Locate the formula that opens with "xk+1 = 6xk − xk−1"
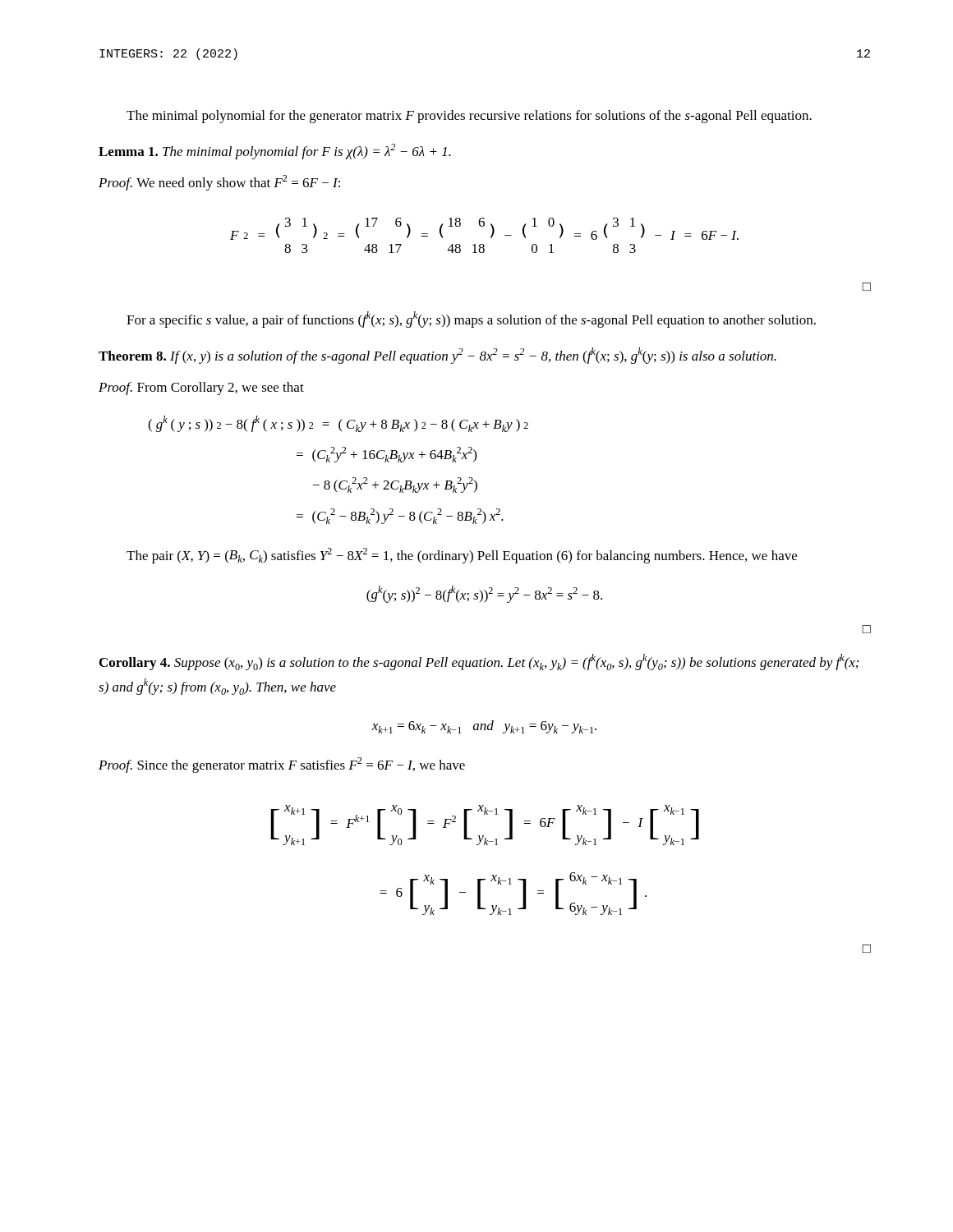This screenshot has height=1232, width=953. point(485,727)
